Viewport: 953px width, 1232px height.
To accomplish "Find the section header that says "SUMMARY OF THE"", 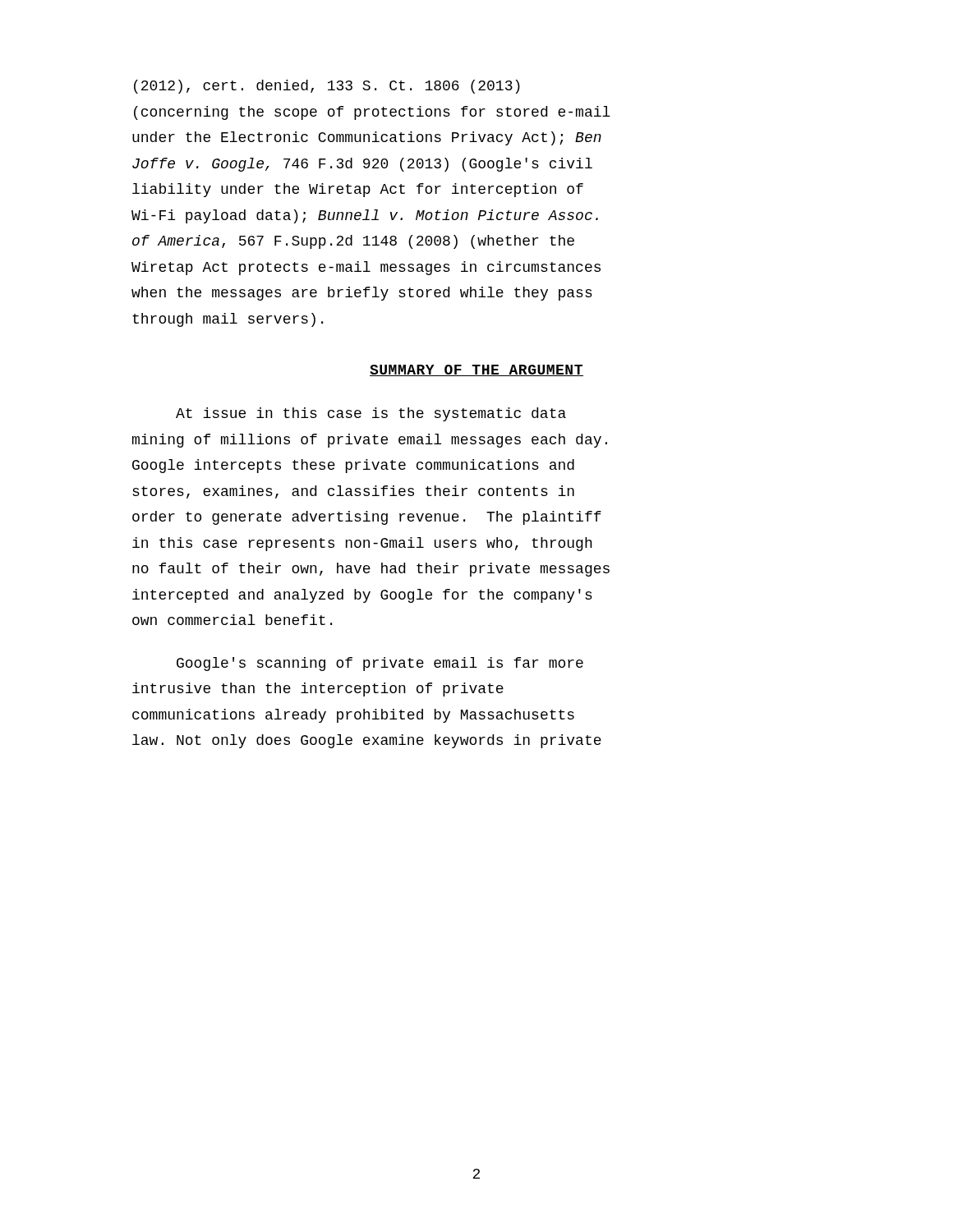I will 476,370.
